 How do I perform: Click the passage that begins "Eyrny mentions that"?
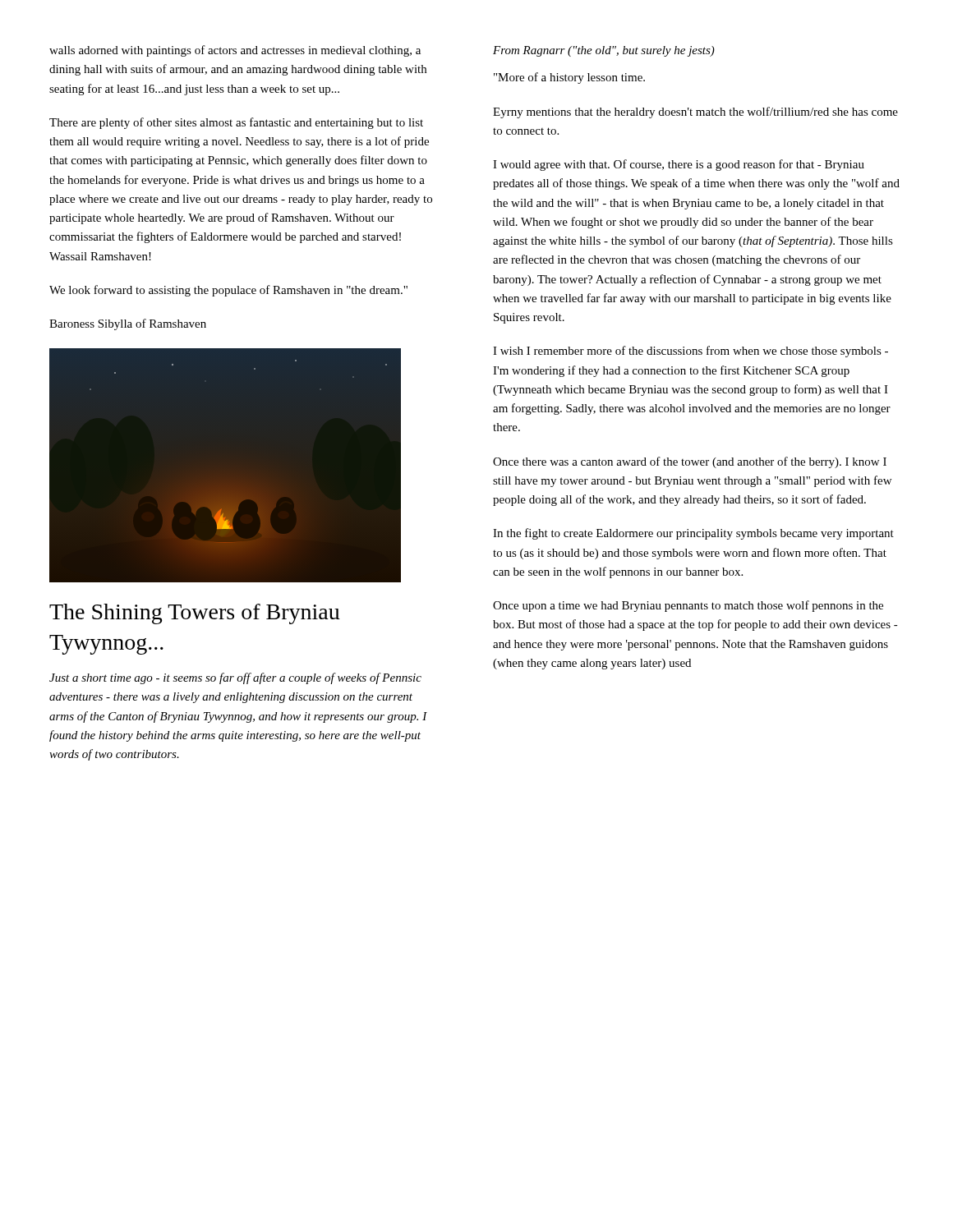click(695, 121)
